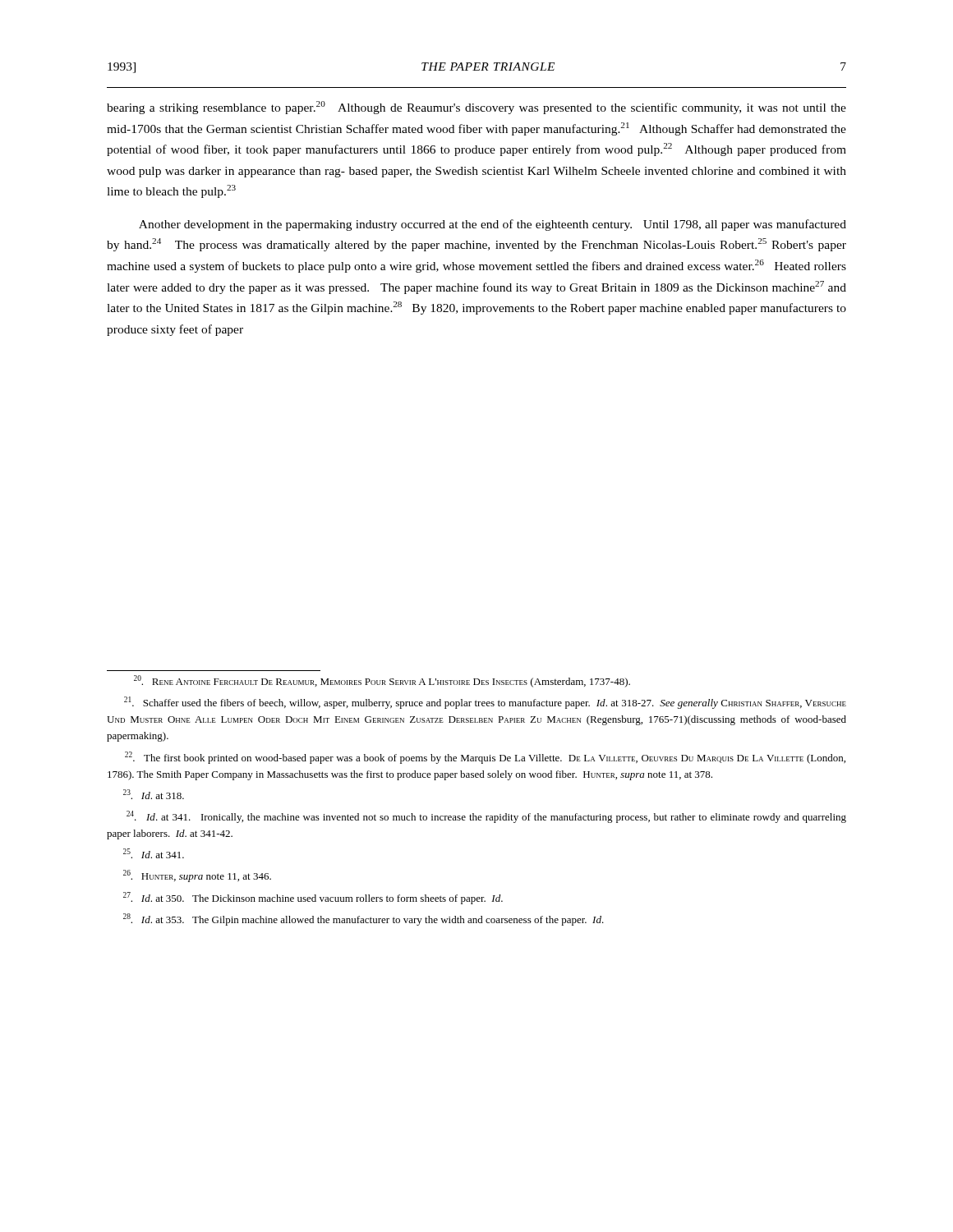Locate the footnote that says "Schaffer used the fibers of beech, willow,"
Viewport: 953px width, 1232px height.
pos(476,719)
